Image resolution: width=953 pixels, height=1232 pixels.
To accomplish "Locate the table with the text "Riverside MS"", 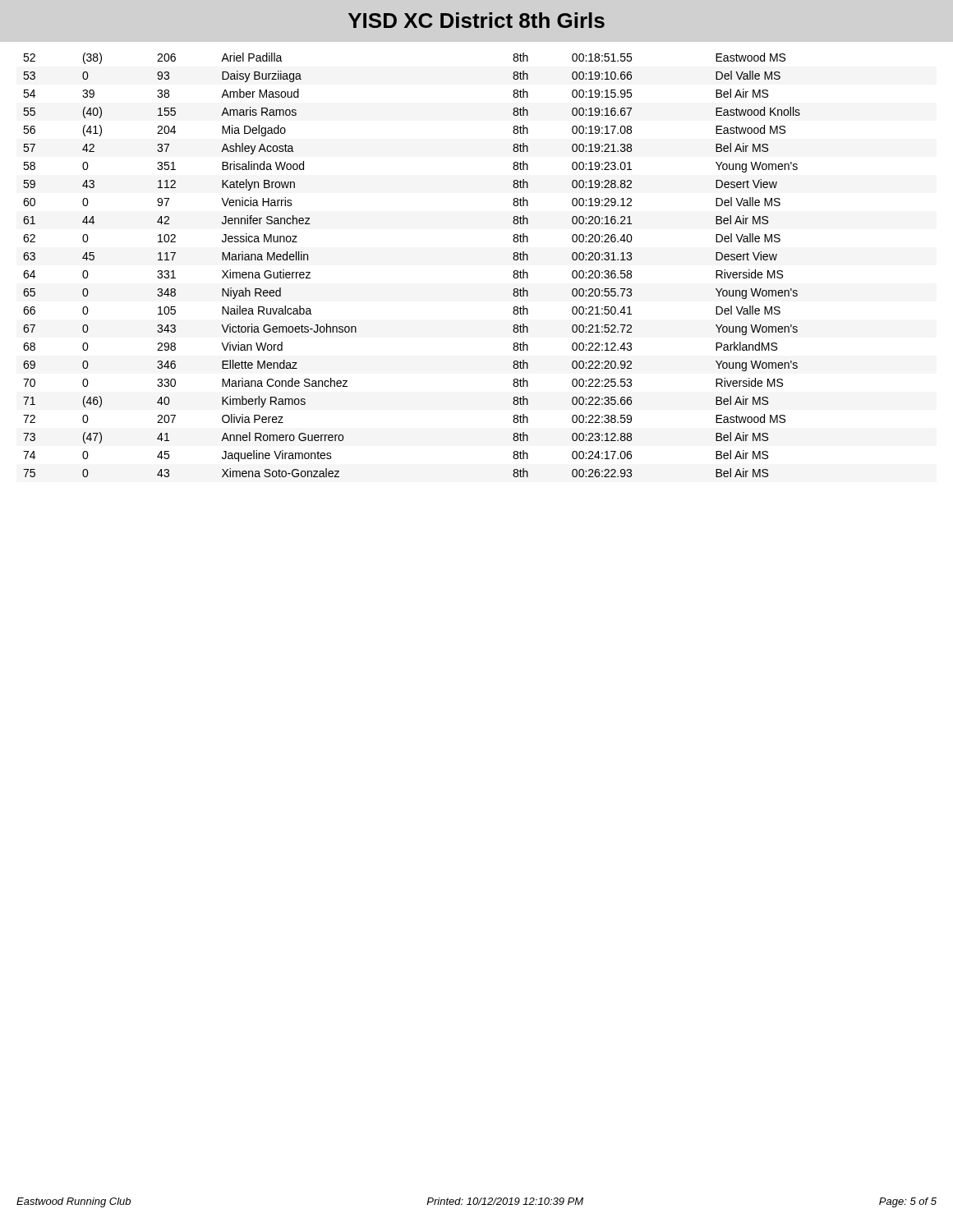I will click(x=476, y=265).
